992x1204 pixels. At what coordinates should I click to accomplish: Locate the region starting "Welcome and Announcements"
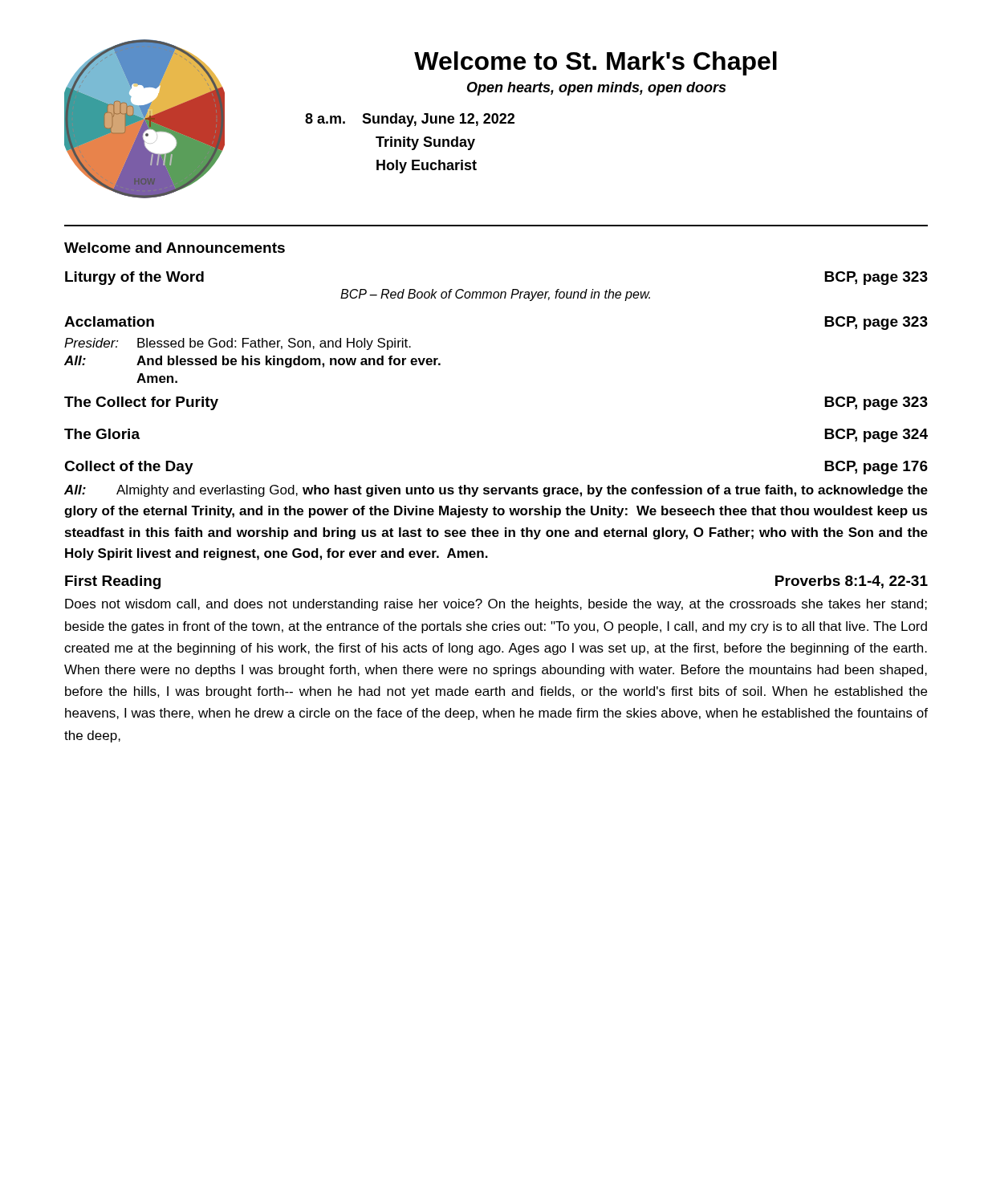click(x=175, y=248)
